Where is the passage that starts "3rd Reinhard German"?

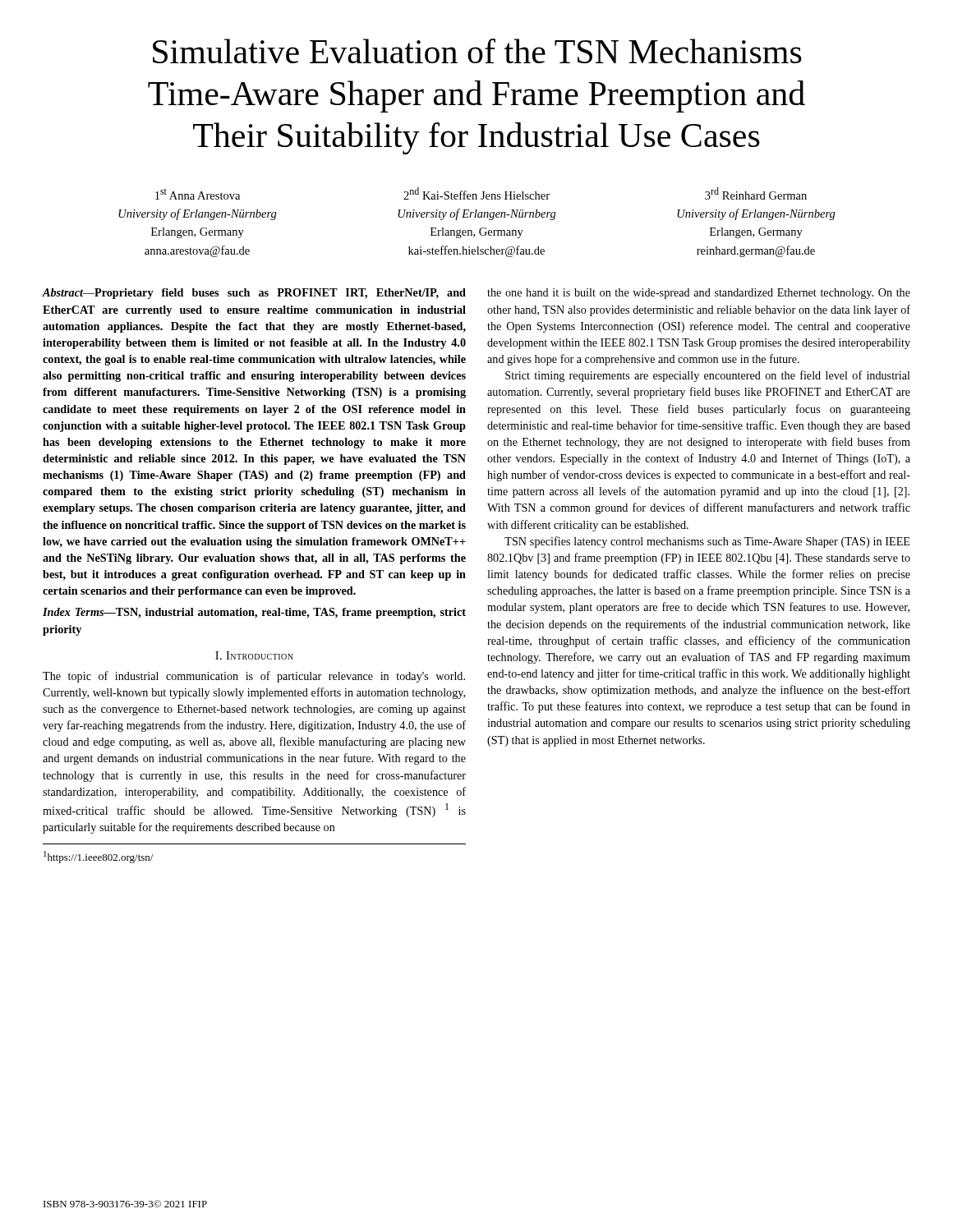(756, 221)
